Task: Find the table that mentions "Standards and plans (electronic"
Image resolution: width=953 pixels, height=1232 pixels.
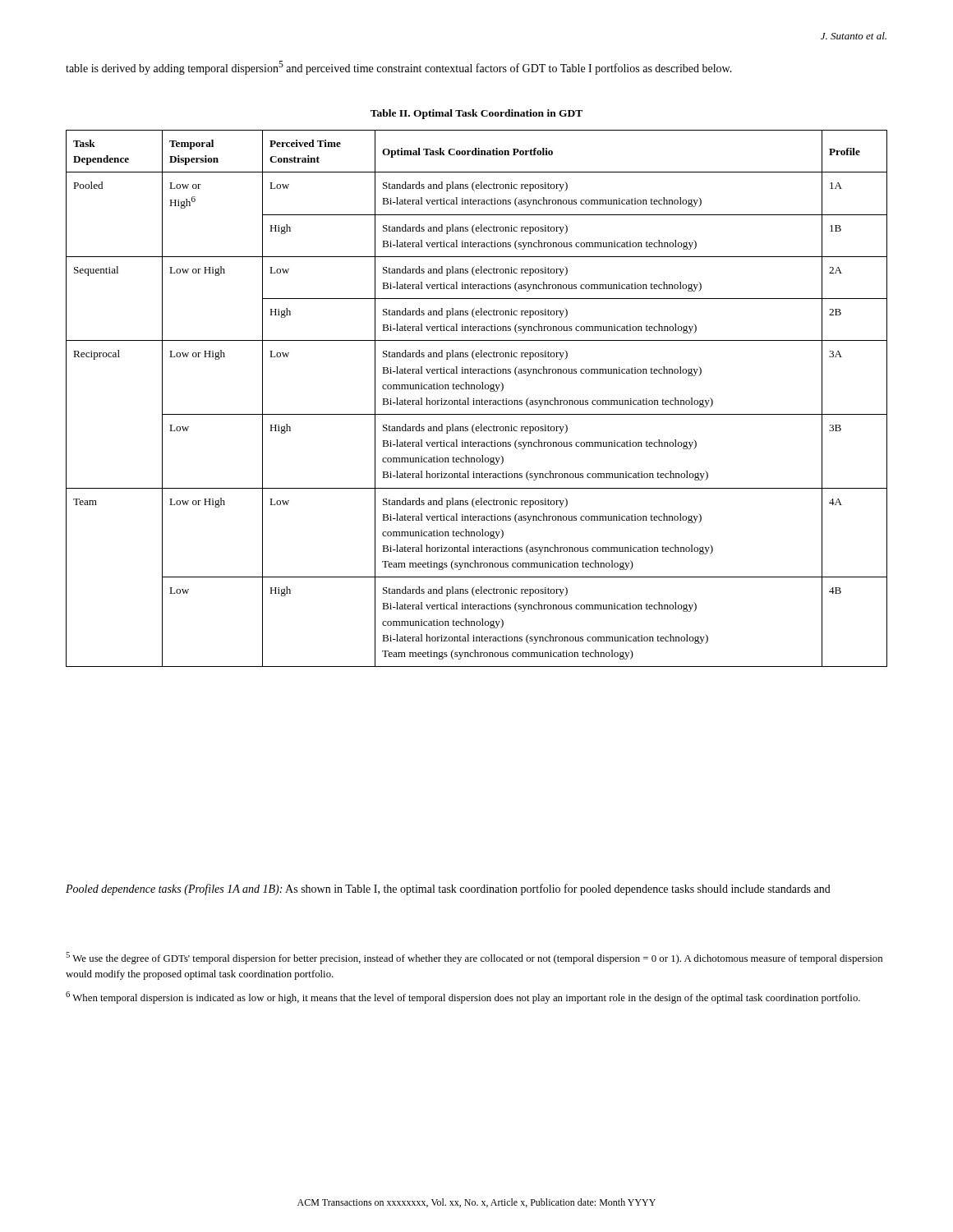Action: tap(476, 398)
